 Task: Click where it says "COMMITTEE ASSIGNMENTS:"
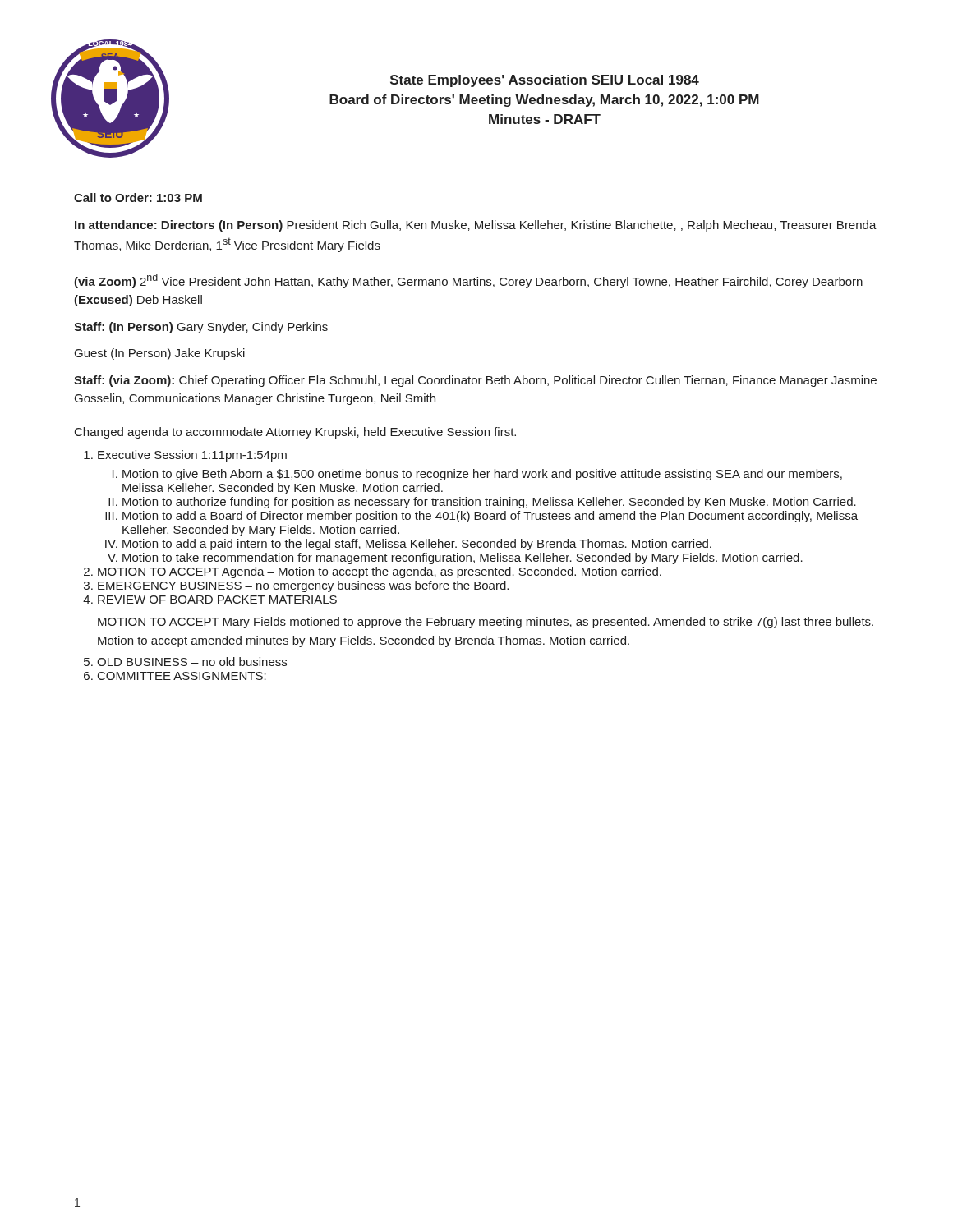coord(182,676)
